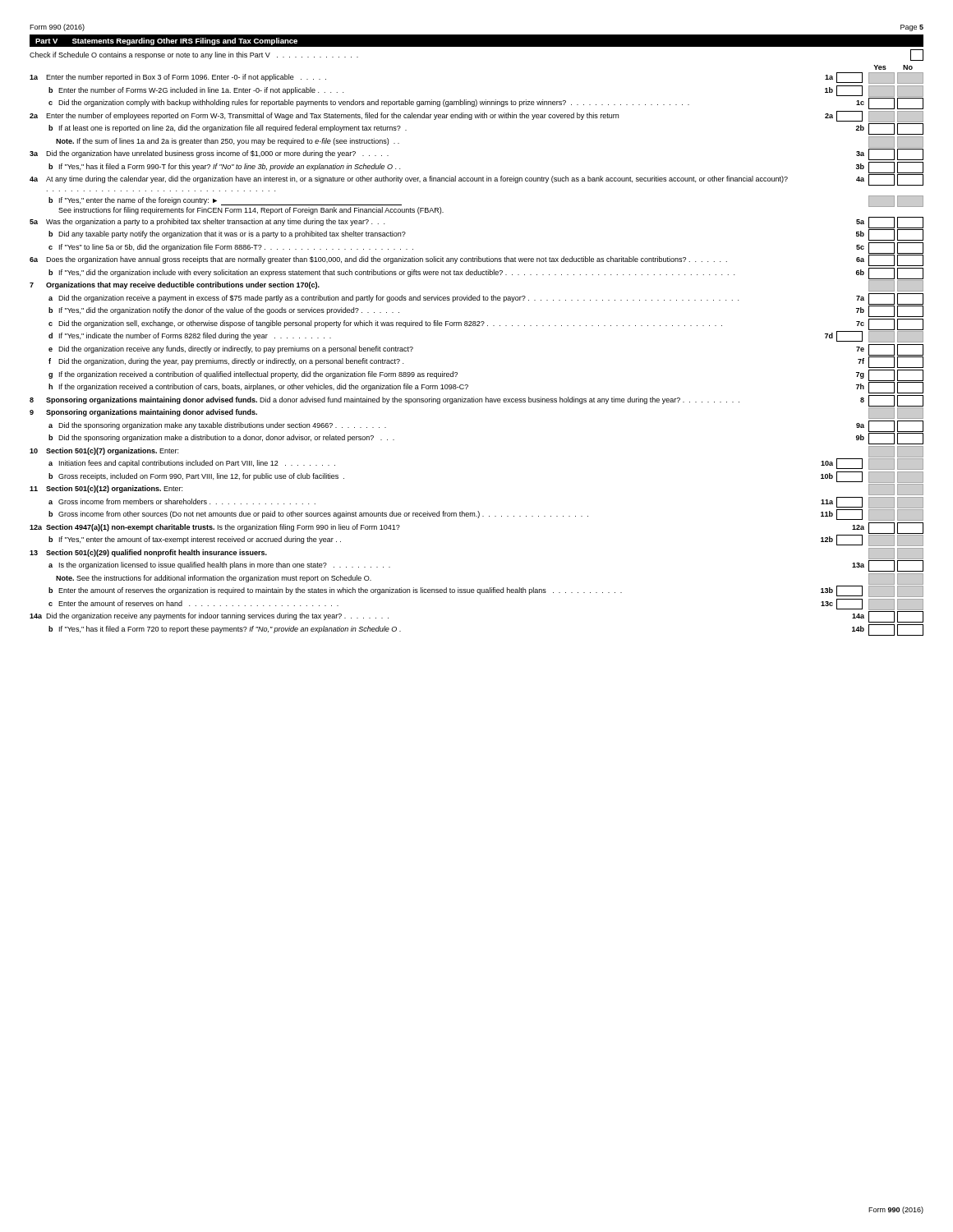Image resolution: width=953 pixels, height=1232 pixels.
Task: Select the text block starting "9 Sponsoring organizations maintaining donor"
Action: 476,413
